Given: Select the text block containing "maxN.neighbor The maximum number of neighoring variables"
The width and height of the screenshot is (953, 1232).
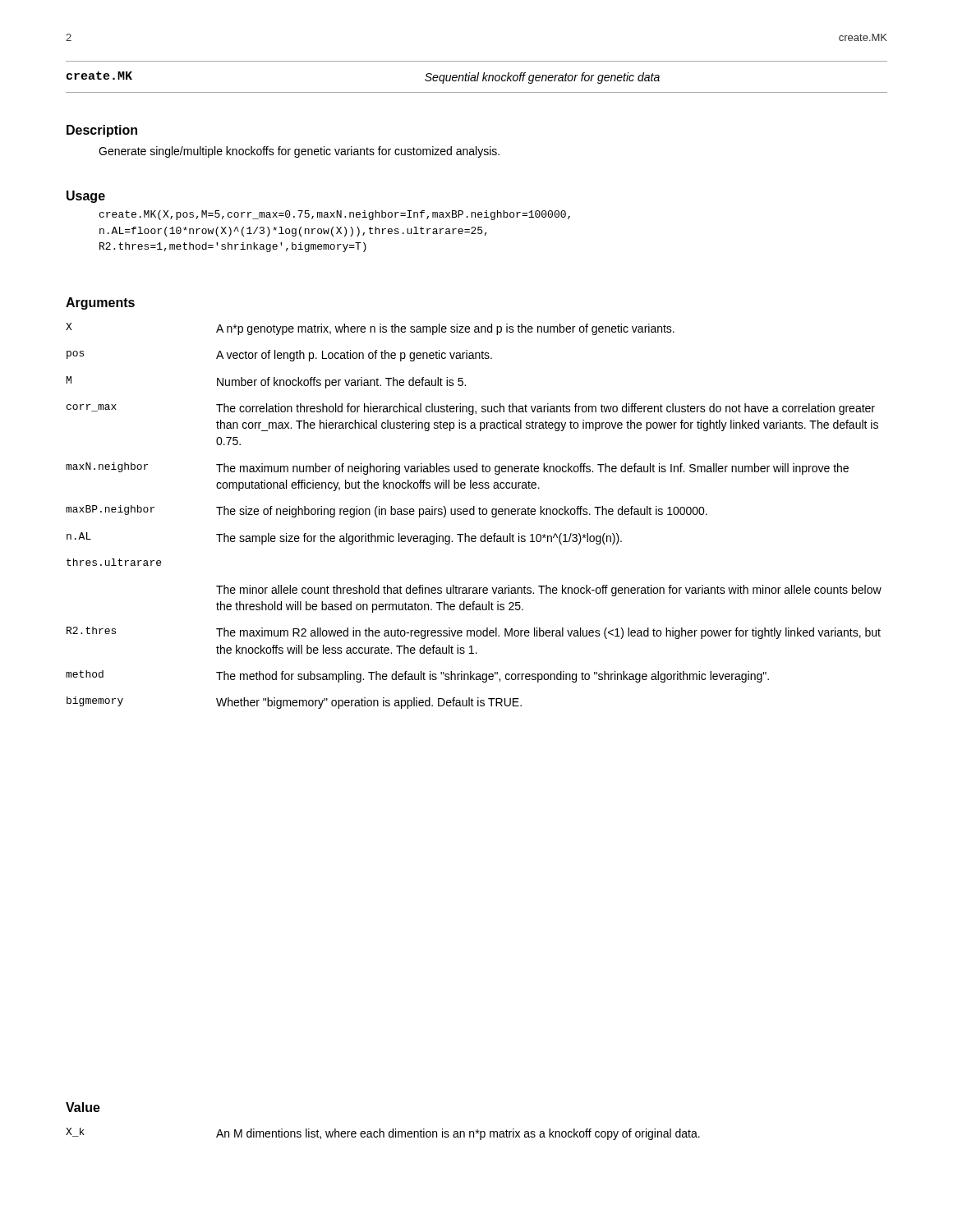Looking at the screenshot, I should tap(476, 478).
